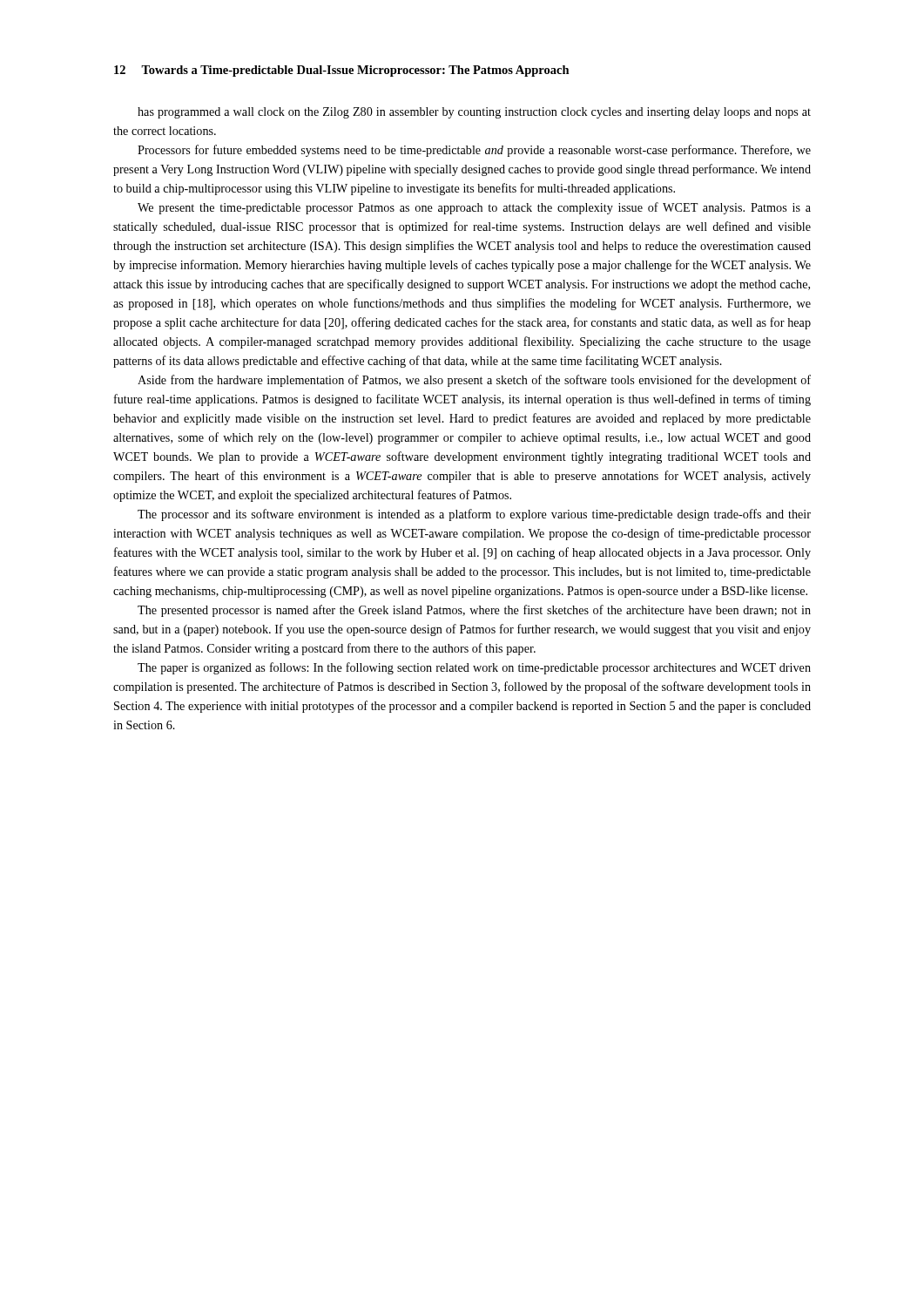Image resolution: width=924 pixels, height=1307 pixels.
Task: Select the block starting "The processor and its software"
Action: tap(462, 552)
